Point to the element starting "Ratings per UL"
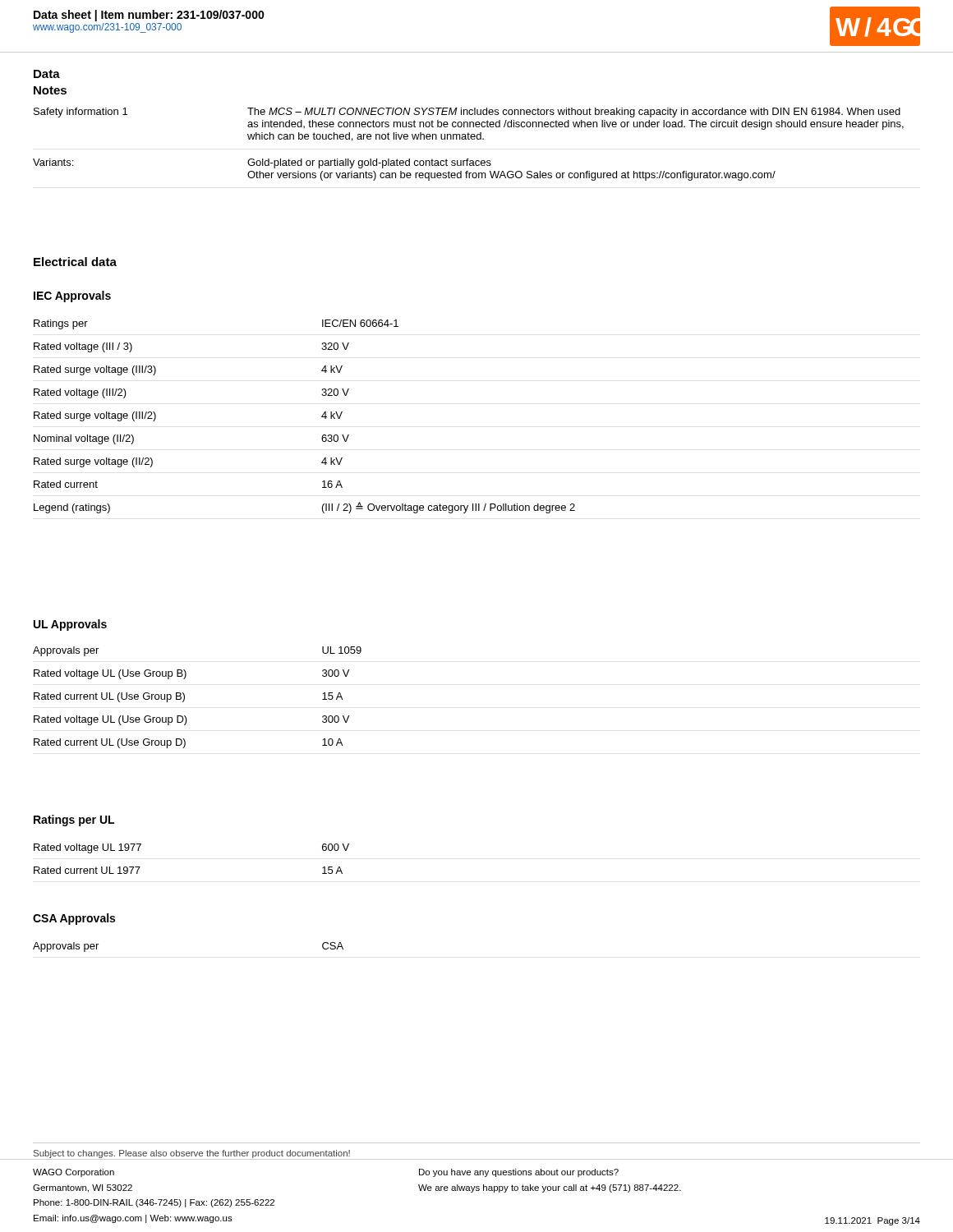The width and height of the screenshot is (953, 1232). 74,820
